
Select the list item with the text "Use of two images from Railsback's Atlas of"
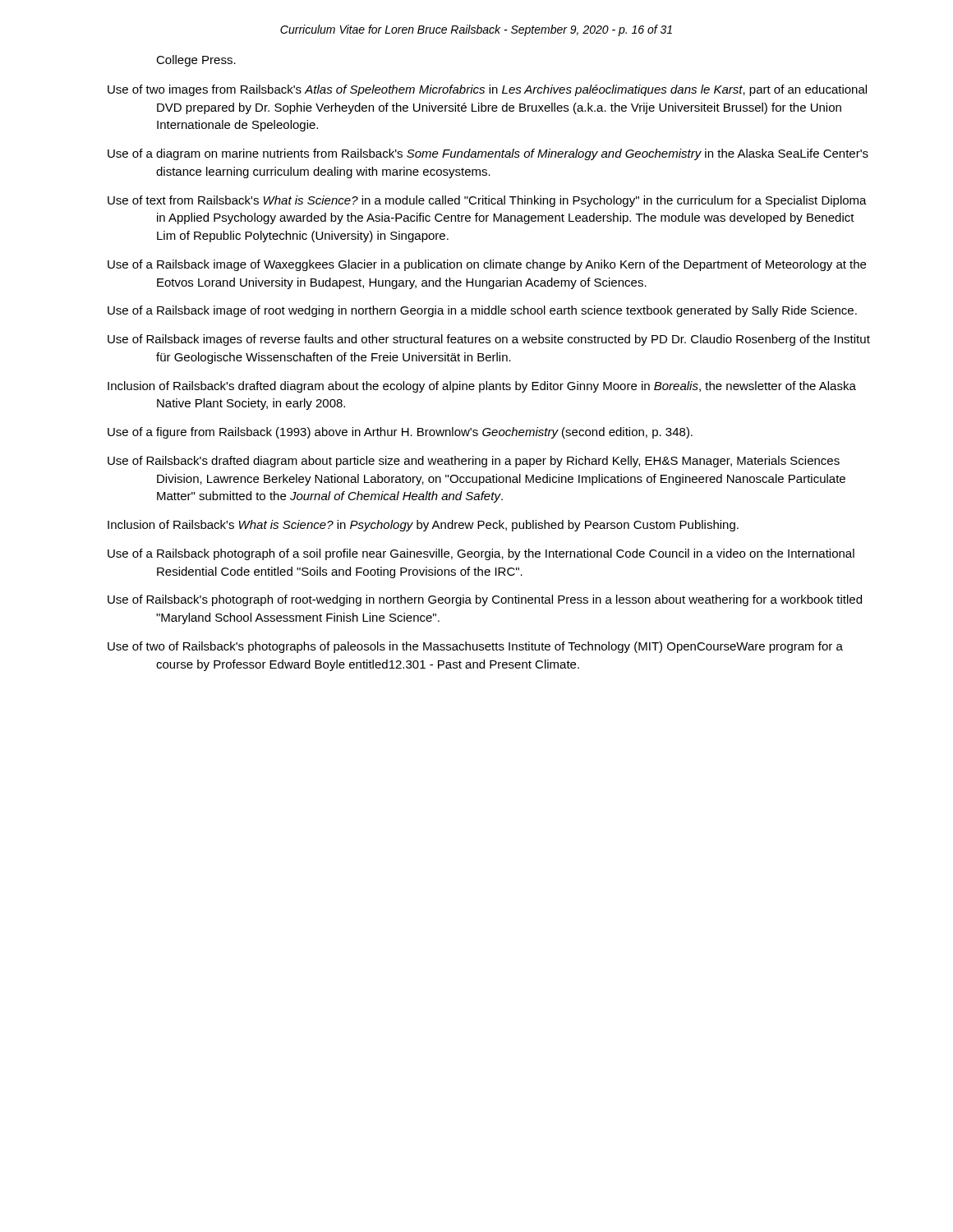point(487,107)
